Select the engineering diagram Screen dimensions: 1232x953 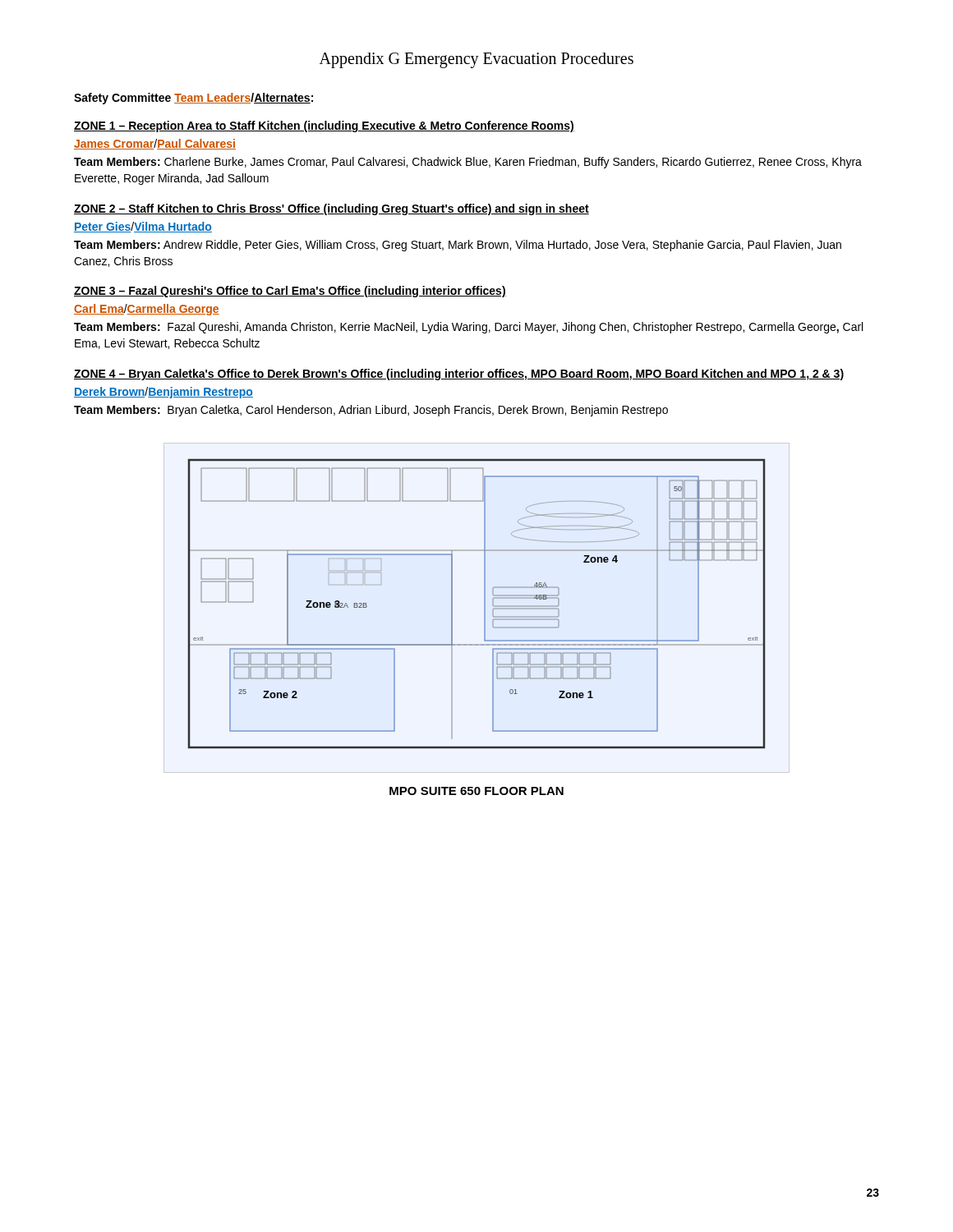point(476,609)
